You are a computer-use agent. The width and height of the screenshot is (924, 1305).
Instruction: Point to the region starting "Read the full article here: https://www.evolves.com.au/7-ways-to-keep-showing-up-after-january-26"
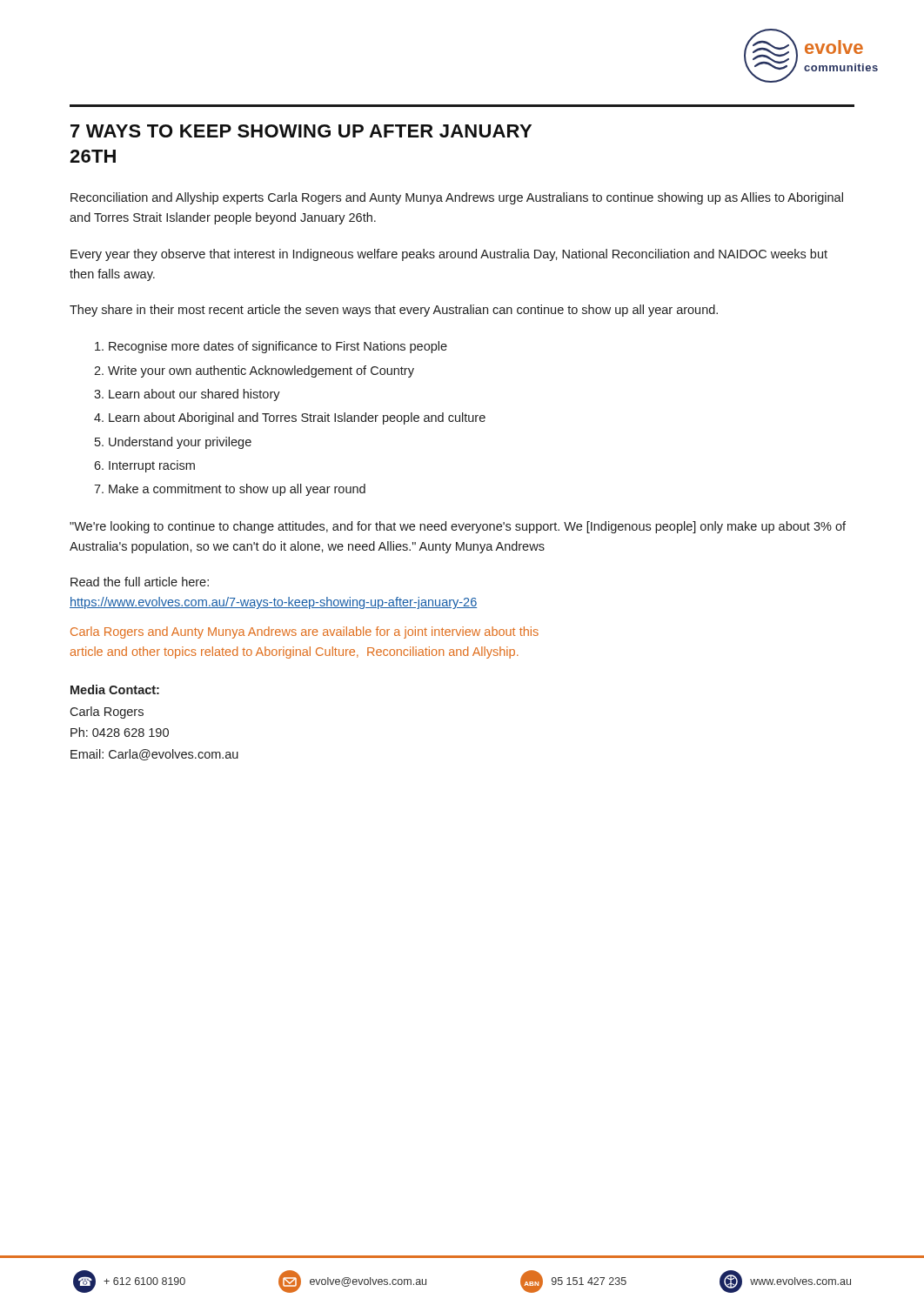click(x=273, y=592)
